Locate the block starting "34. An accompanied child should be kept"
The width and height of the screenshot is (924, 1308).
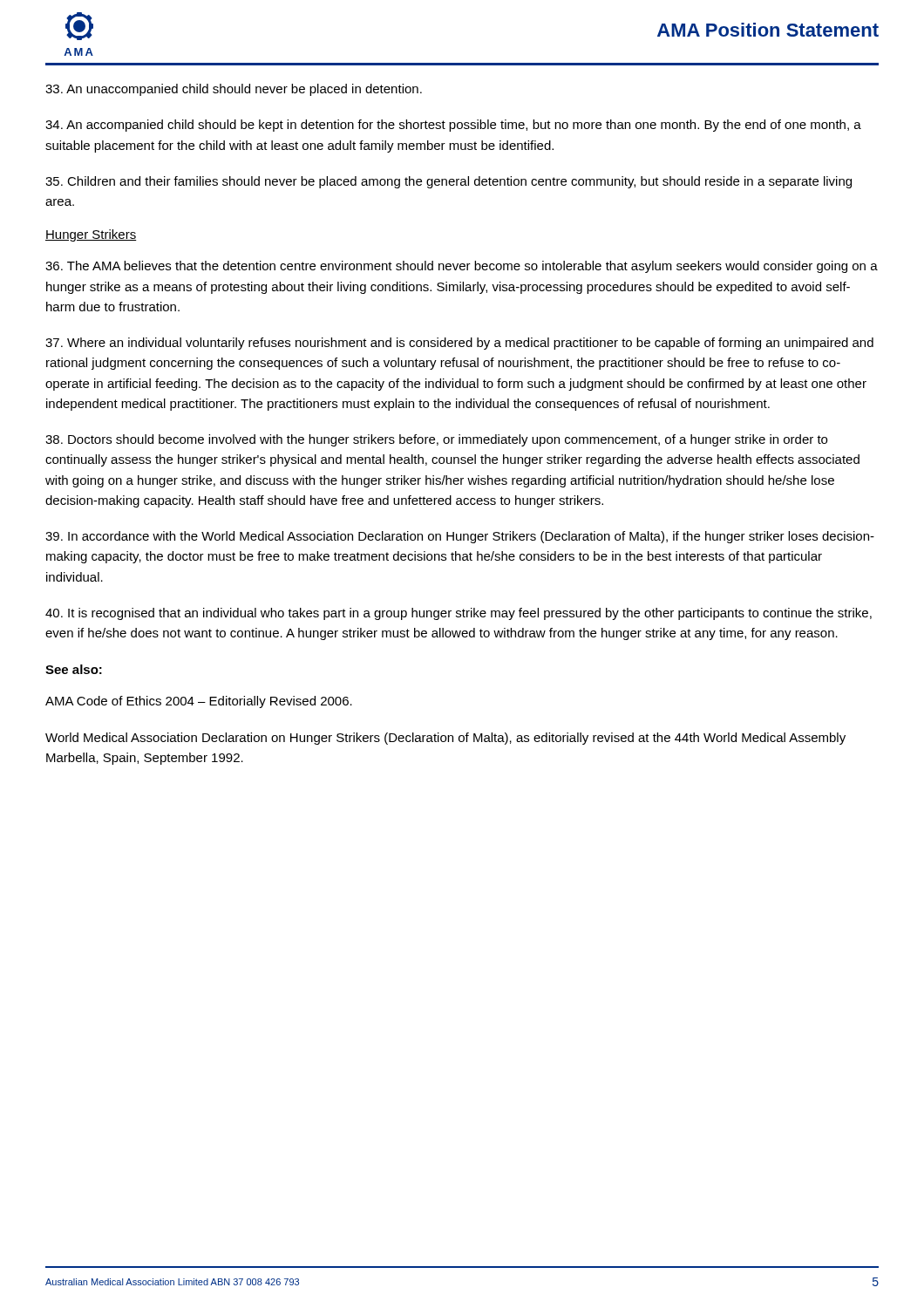tap(453, 135)
